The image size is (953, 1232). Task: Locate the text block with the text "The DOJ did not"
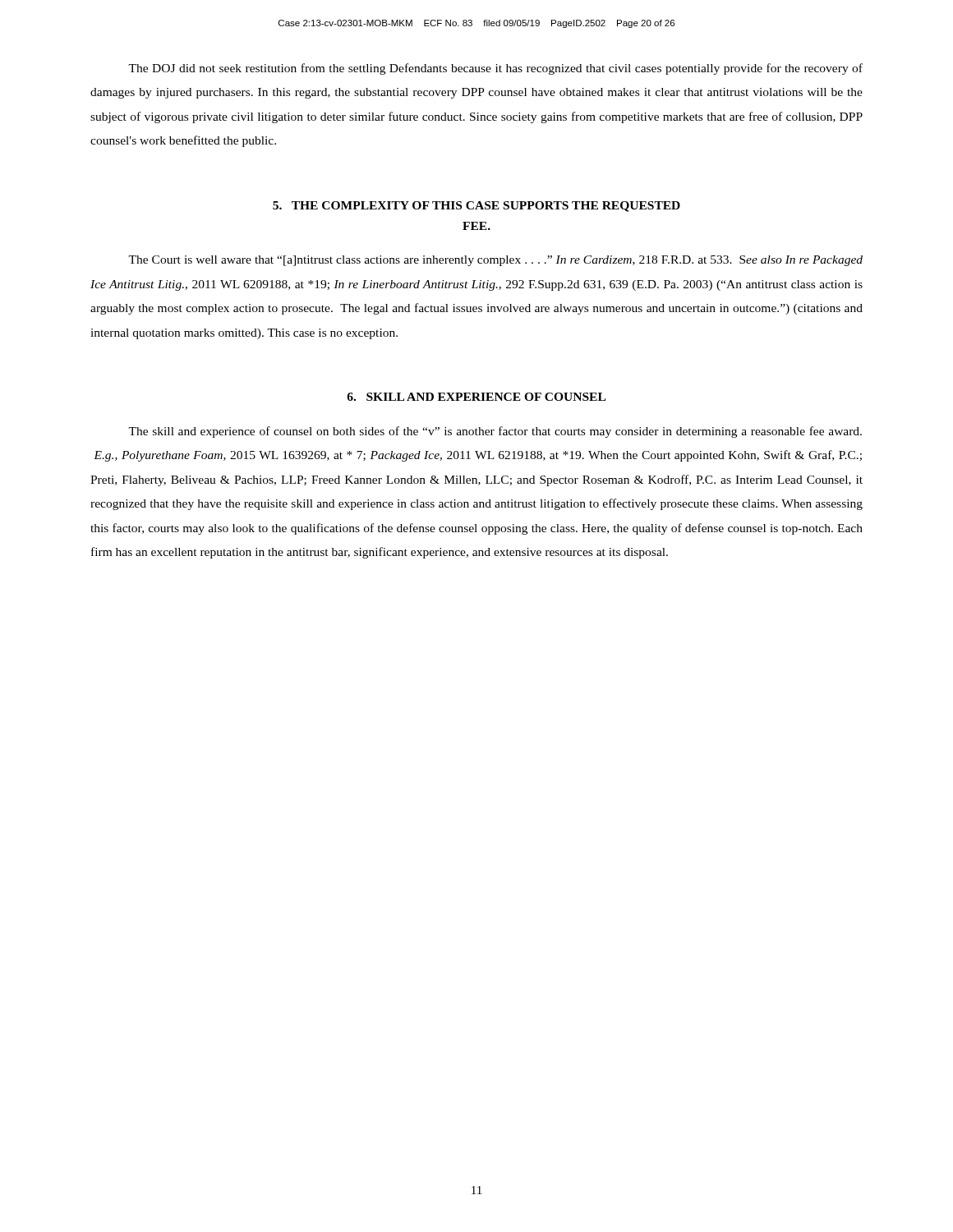coord(476,104)
